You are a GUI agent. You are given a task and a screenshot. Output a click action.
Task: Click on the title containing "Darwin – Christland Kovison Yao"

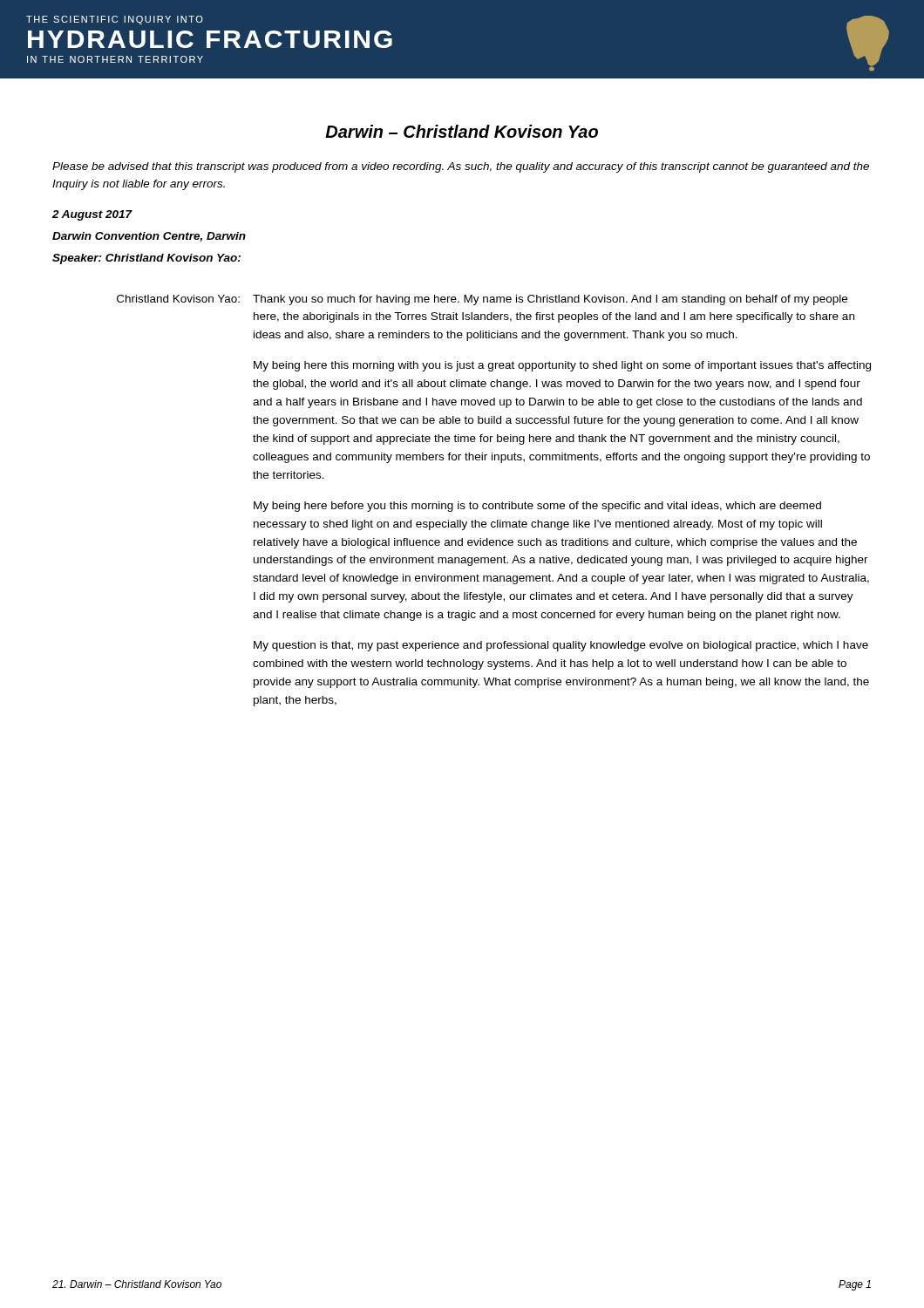[462, 132]
